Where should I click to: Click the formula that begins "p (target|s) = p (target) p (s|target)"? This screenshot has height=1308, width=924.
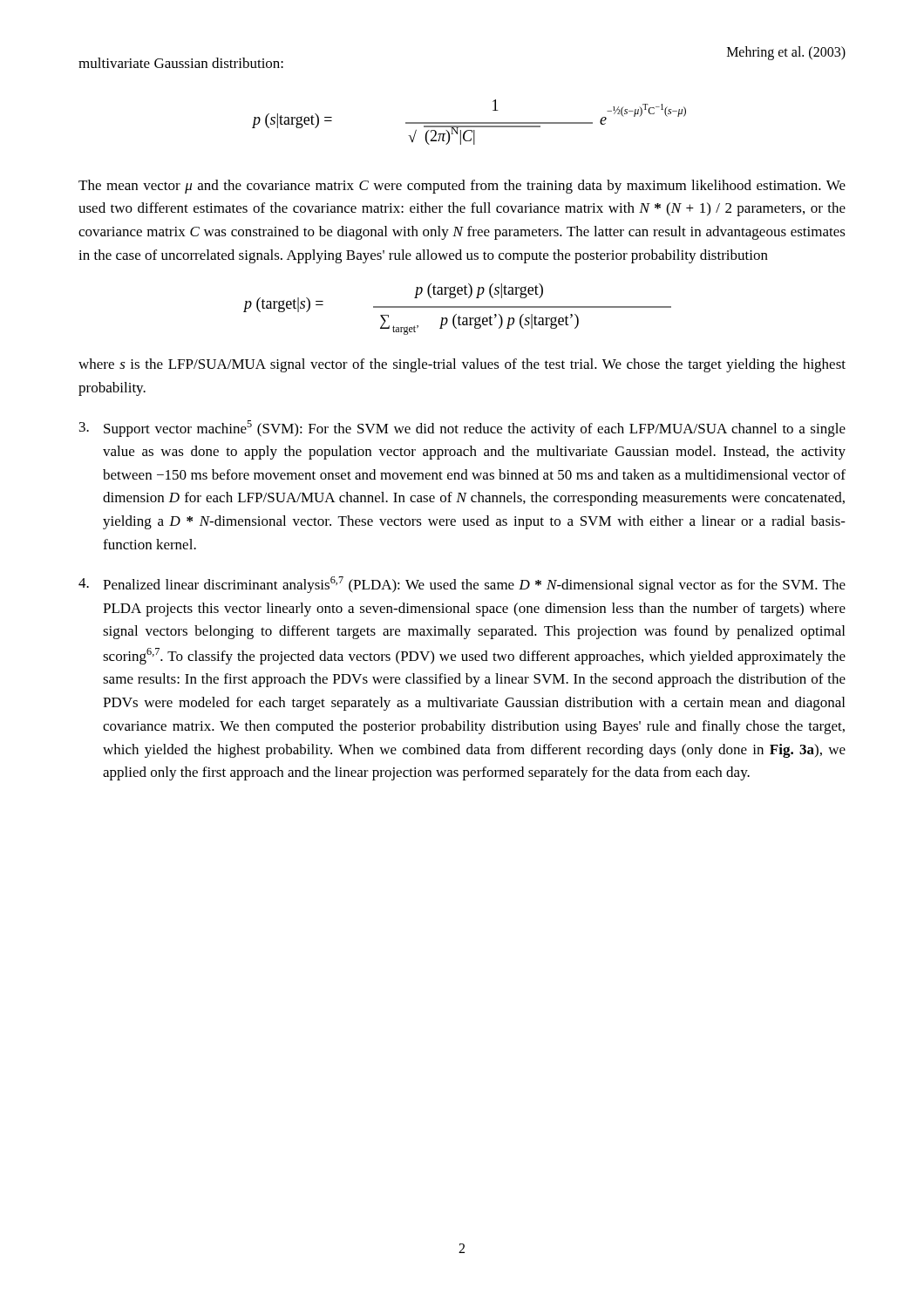coord(462,306)
